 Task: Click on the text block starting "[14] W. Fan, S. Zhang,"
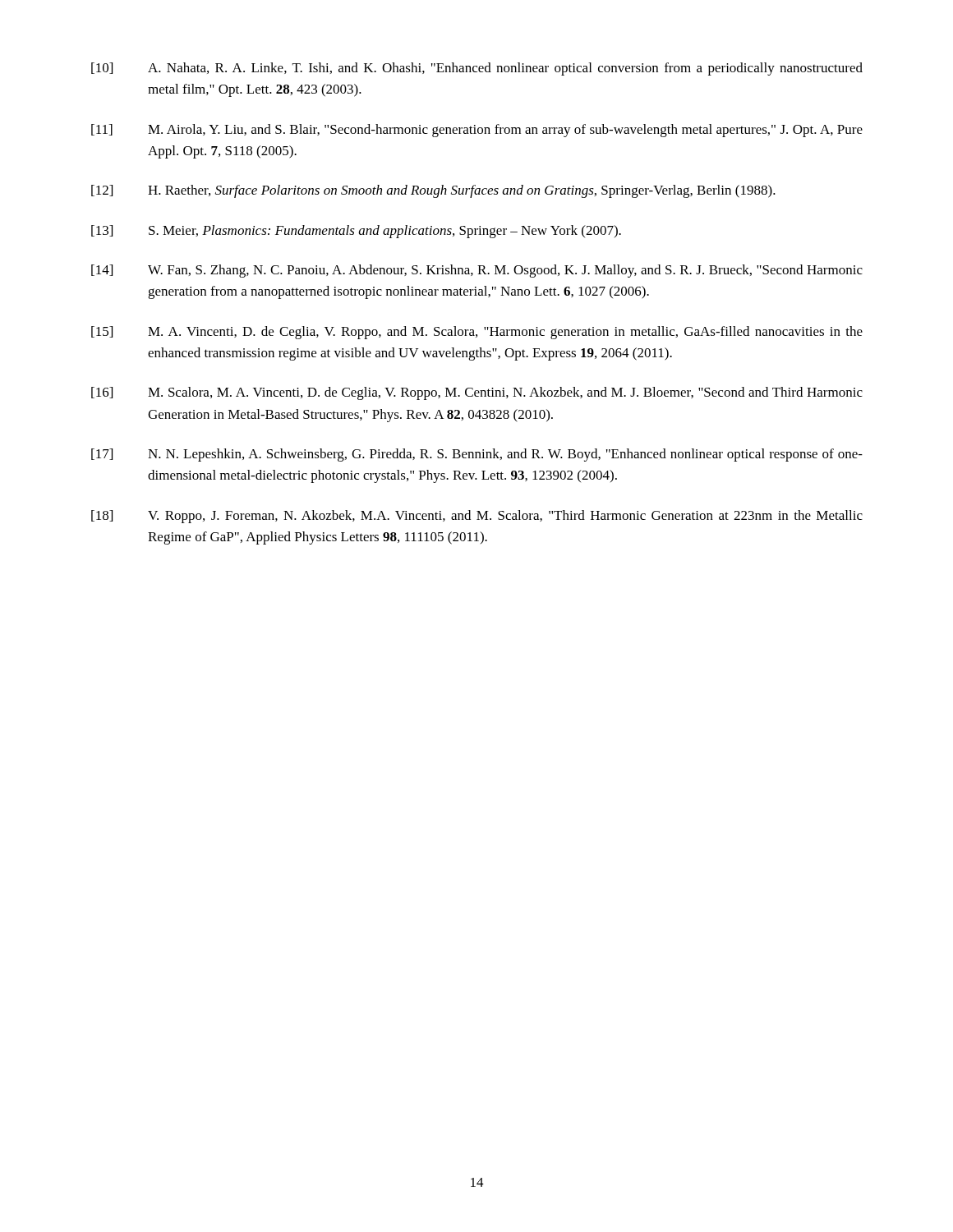(x=476, y=281)
